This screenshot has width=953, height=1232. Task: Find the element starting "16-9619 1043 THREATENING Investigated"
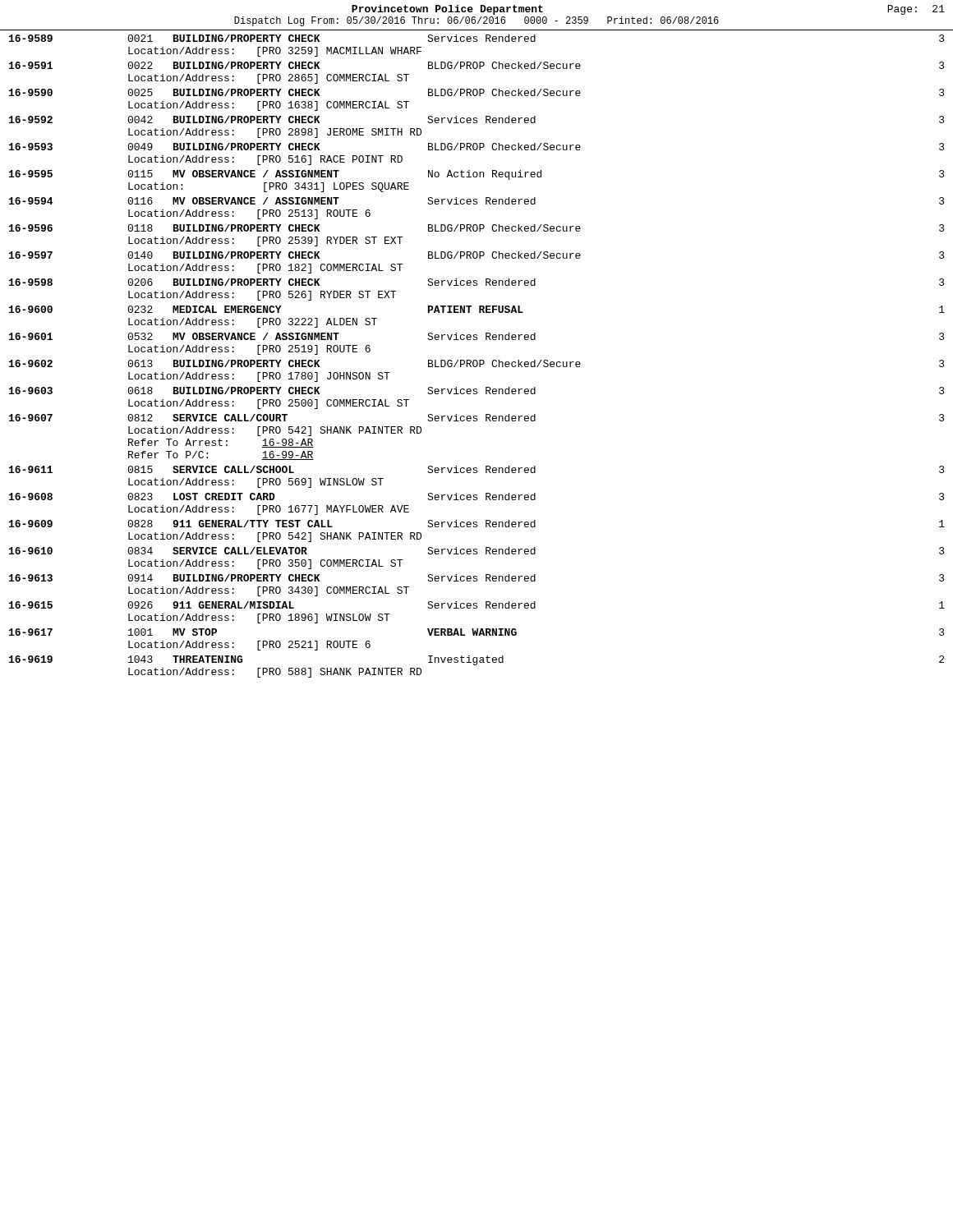coord(476,666)
